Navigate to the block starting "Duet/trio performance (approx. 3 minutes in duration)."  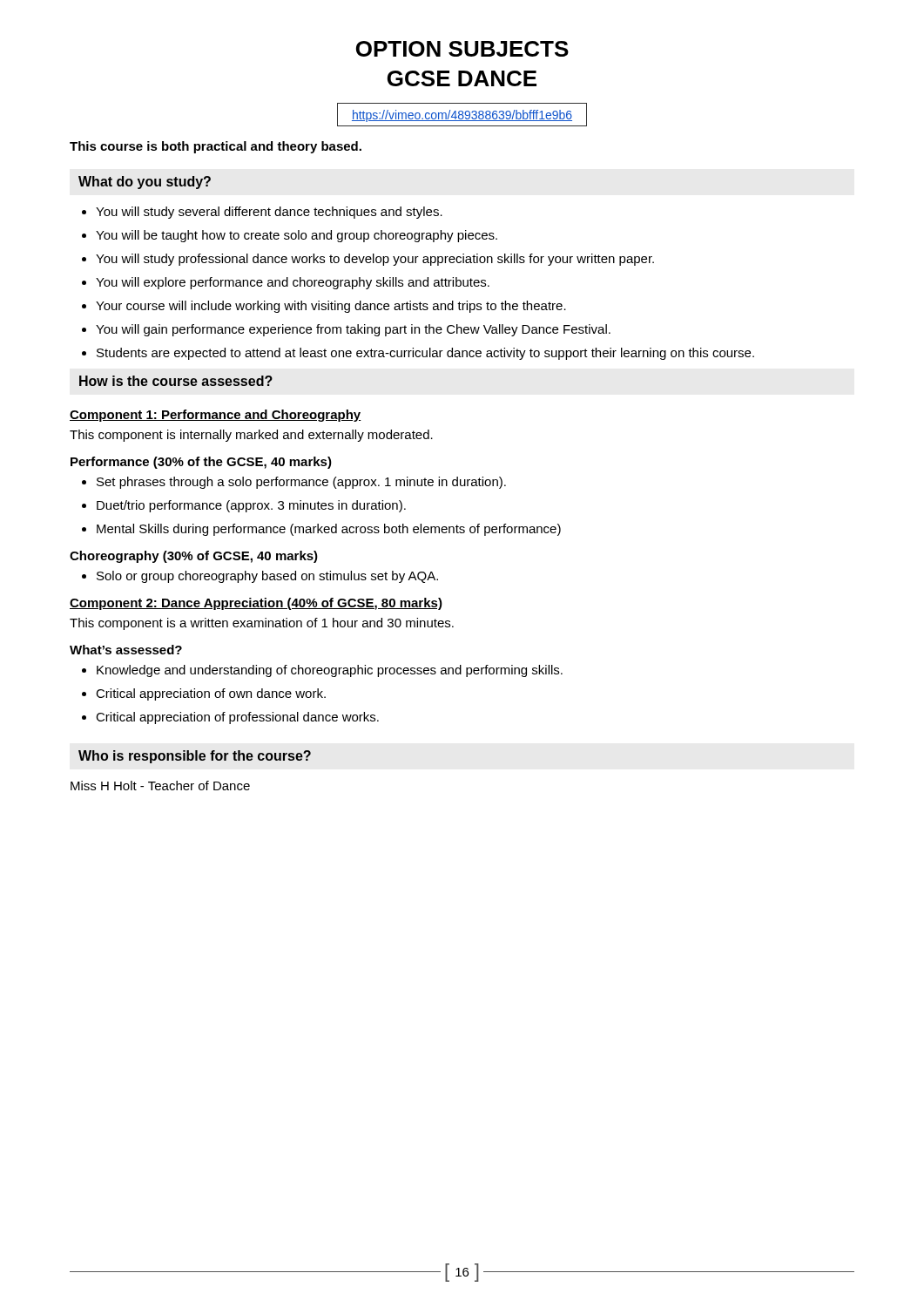tap(244, 506)
